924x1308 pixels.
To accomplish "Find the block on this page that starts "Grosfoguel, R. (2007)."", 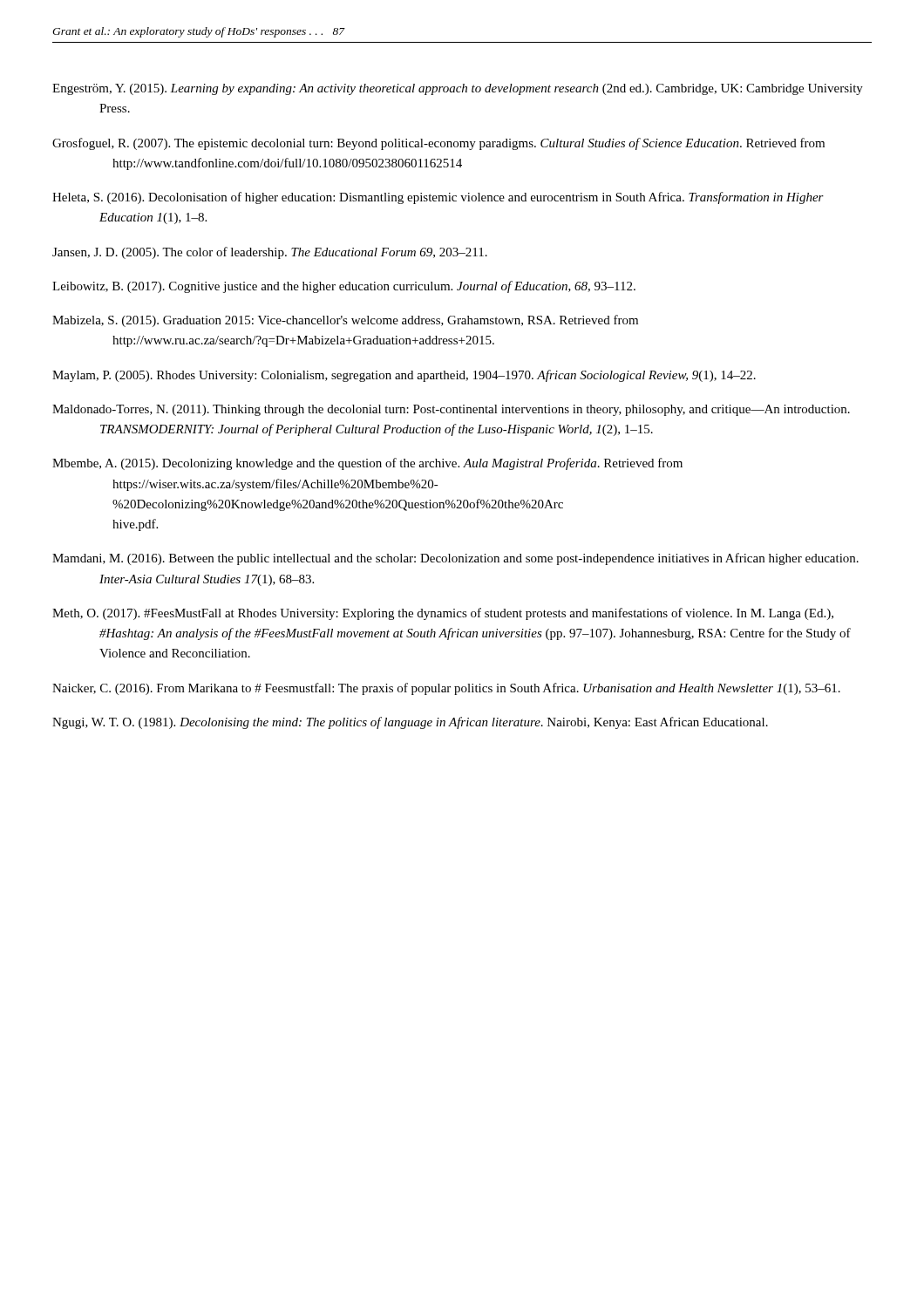I will click(439, 153).
